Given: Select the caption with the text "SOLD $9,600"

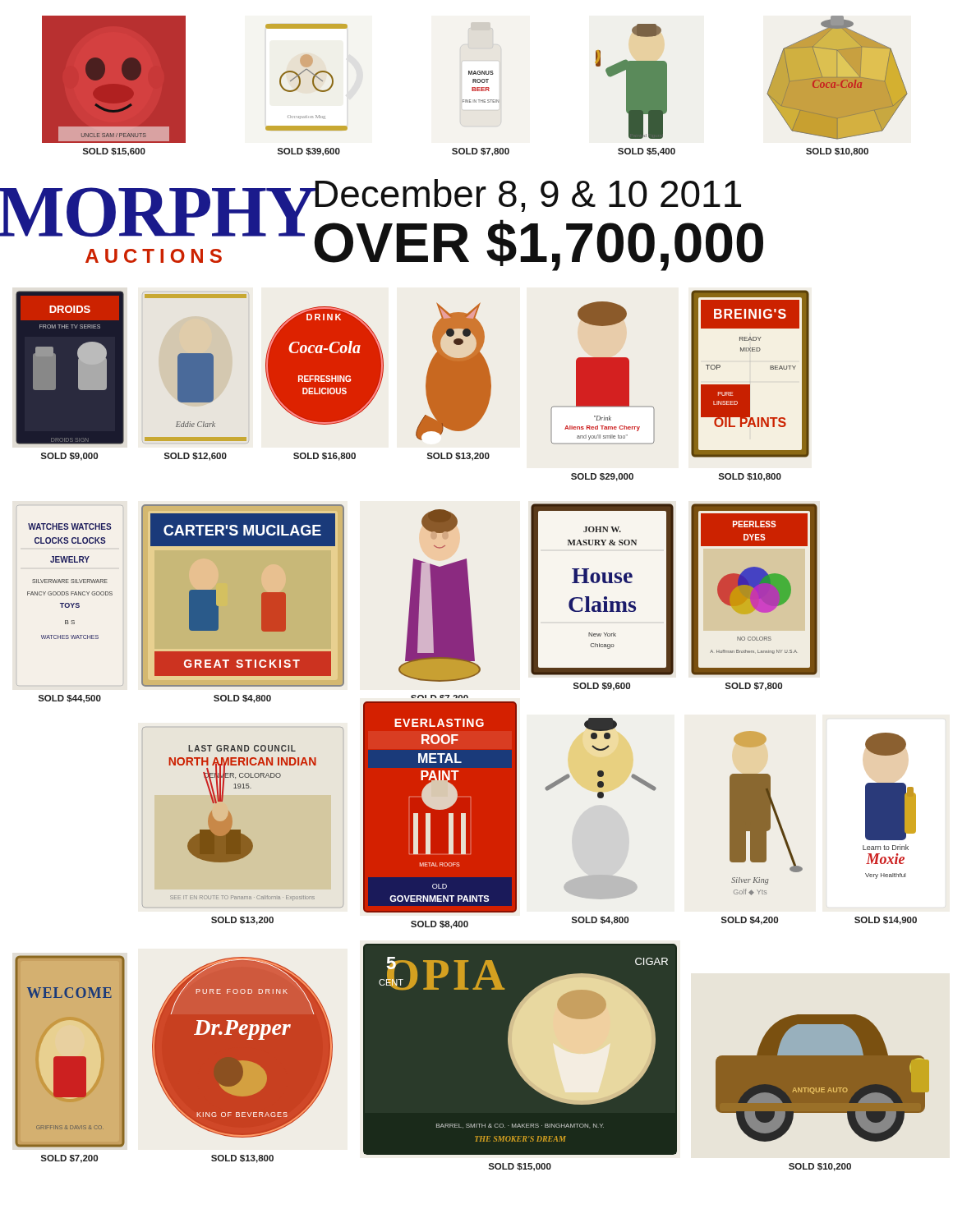Looking at the screenshot, I should pyautogui.click(x=602, y=686).
